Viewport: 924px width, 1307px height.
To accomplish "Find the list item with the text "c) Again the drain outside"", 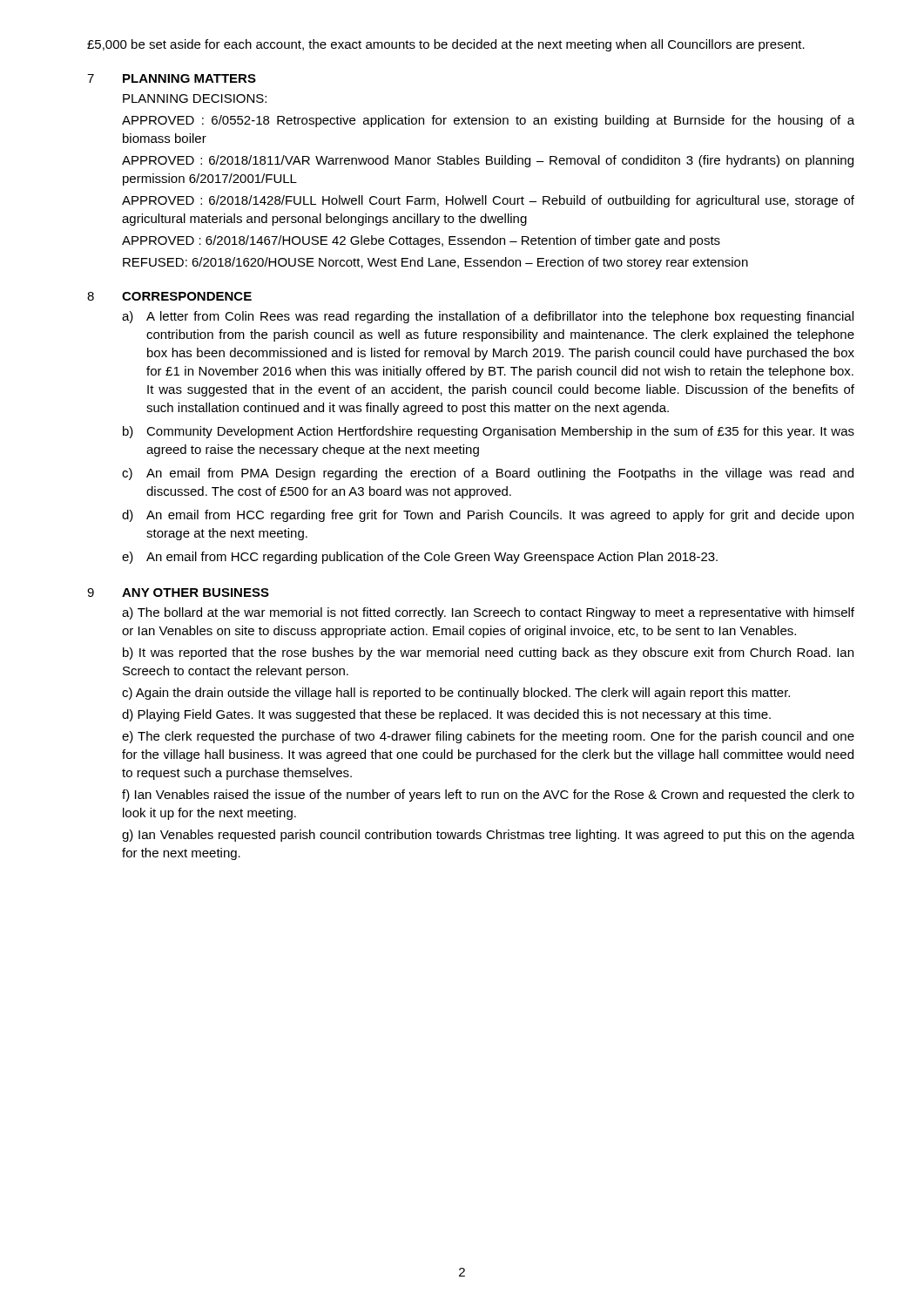I will (x=457, y=692).
